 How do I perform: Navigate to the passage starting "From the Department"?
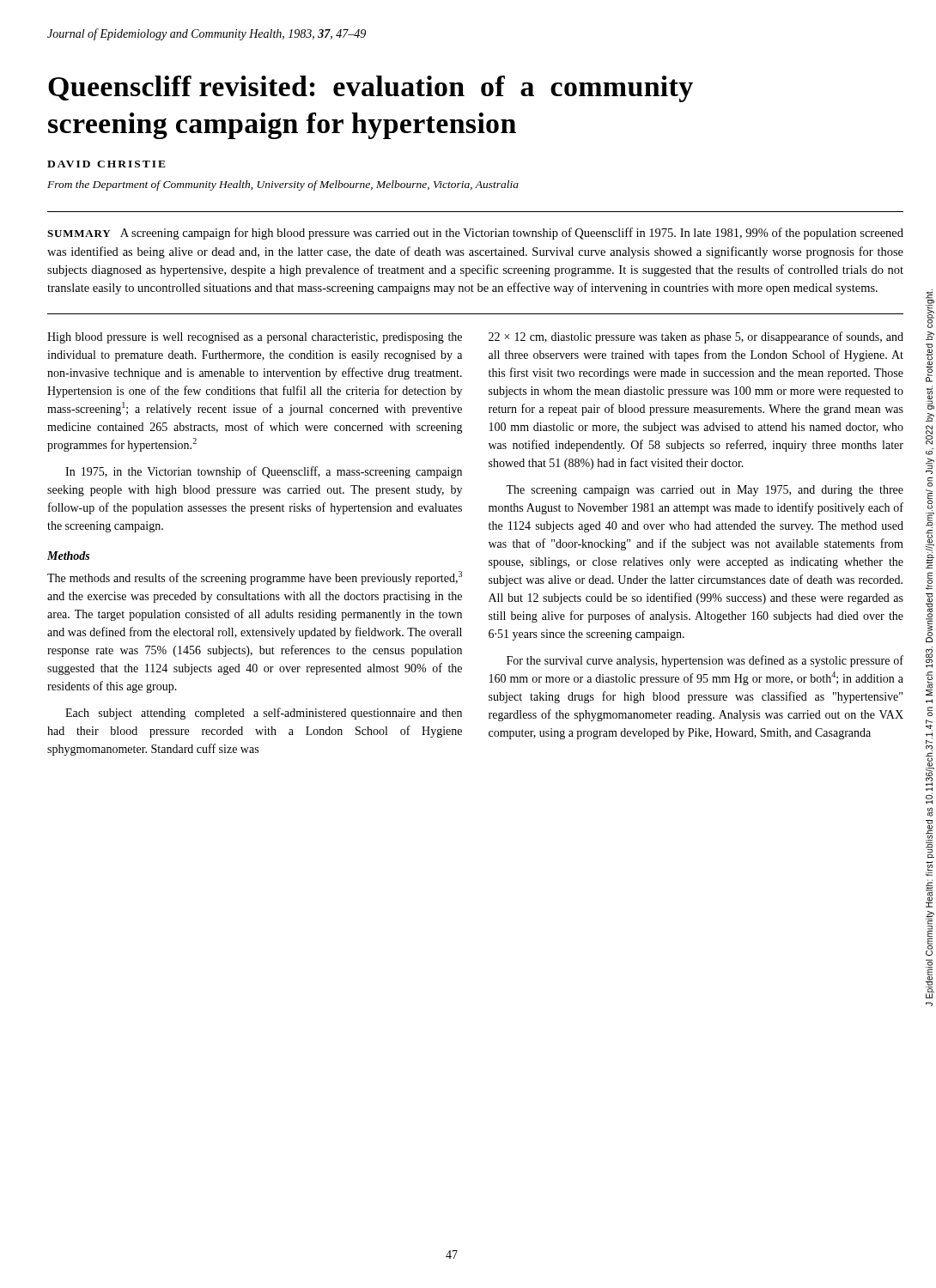point(283,184)
